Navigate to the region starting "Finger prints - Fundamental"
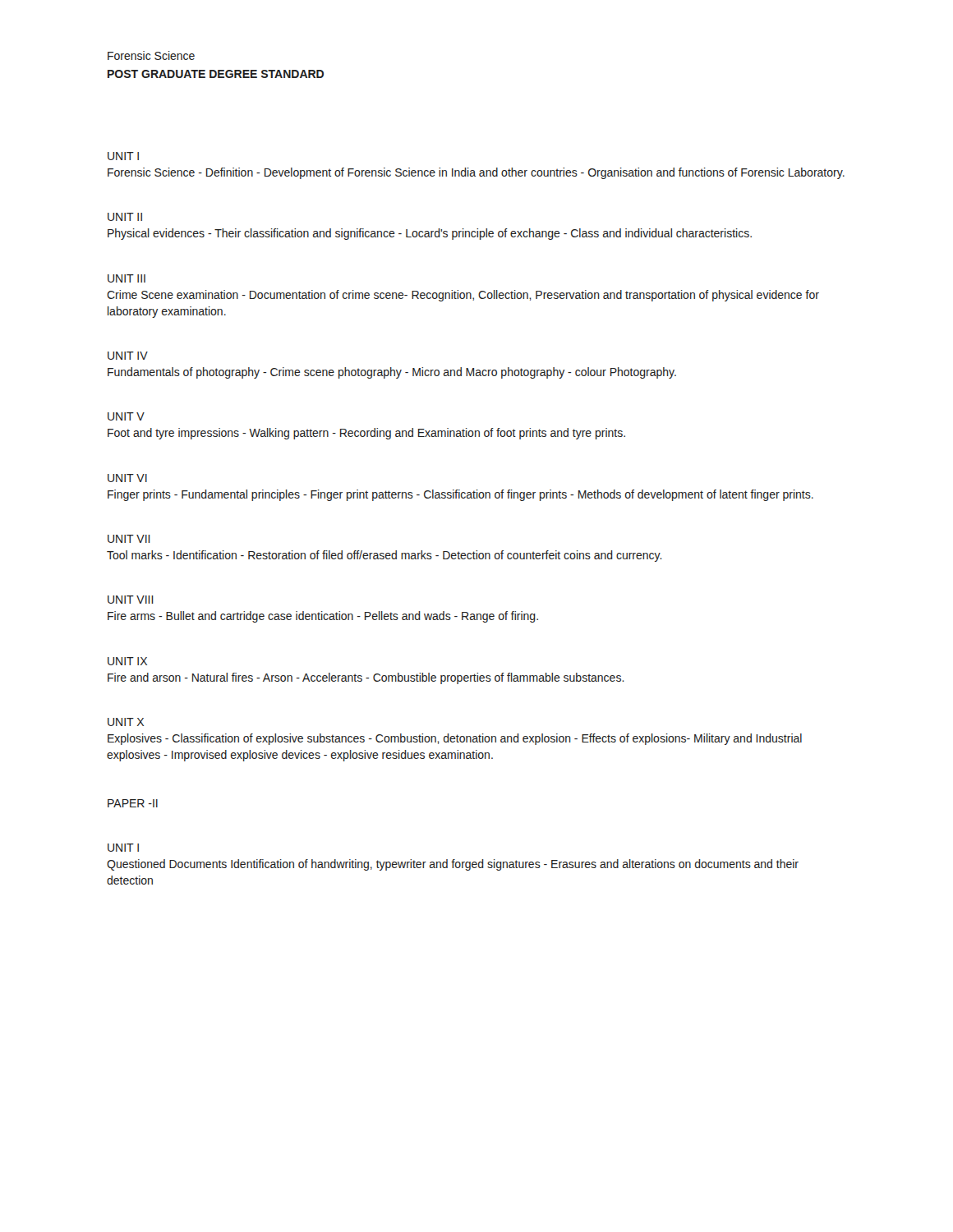The image size is (953, 1232). (460, 494)
